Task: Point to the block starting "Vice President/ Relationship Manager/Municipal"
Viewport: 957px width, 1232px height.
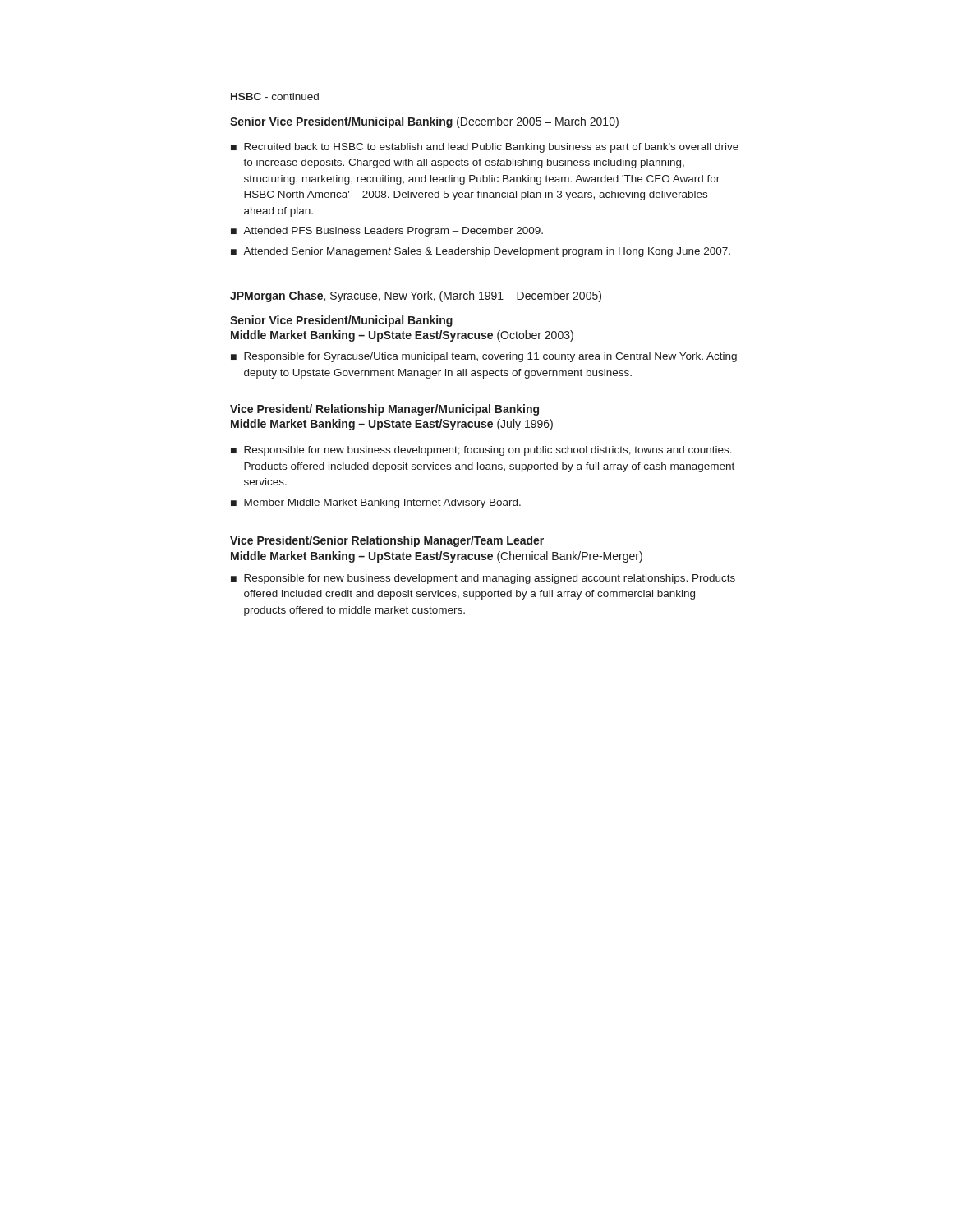Action: coord(385,409)
